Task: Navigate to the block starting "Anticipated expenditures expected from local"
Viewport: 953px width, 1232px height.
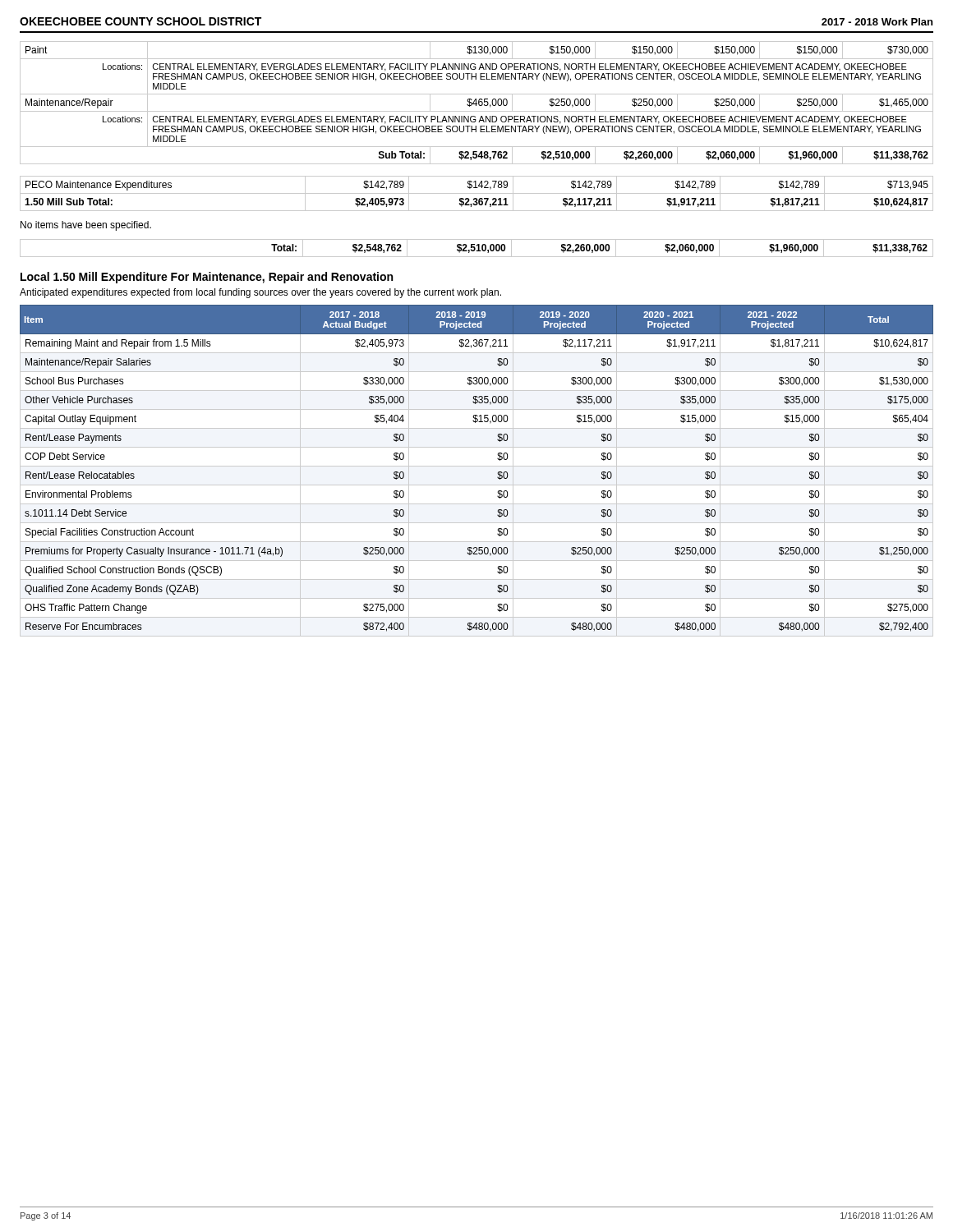Action: (261, 292)
